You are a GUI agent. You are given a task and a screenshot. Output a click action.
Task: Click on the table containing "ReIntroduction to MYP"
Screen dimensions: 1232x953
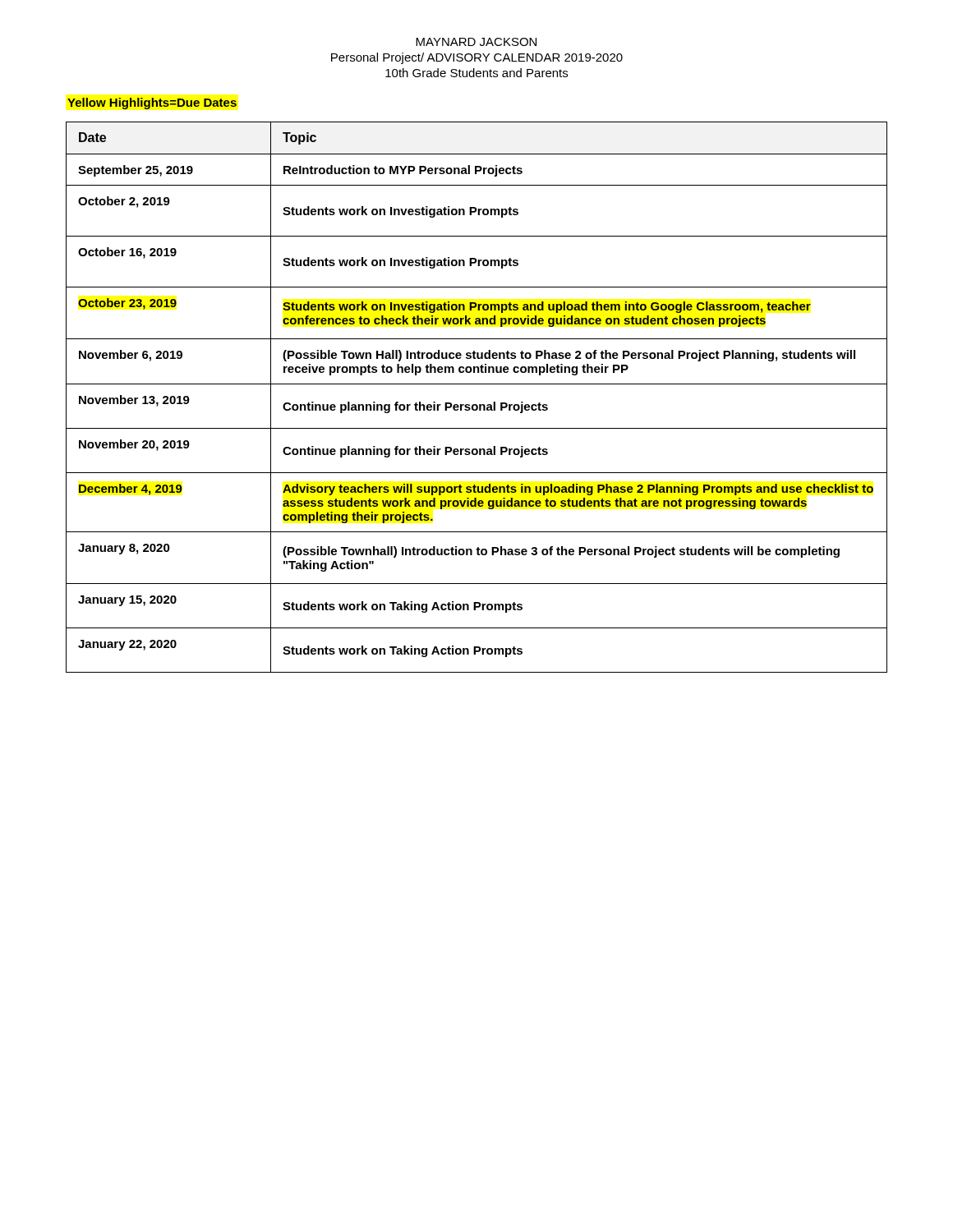(x=476, y=397)
